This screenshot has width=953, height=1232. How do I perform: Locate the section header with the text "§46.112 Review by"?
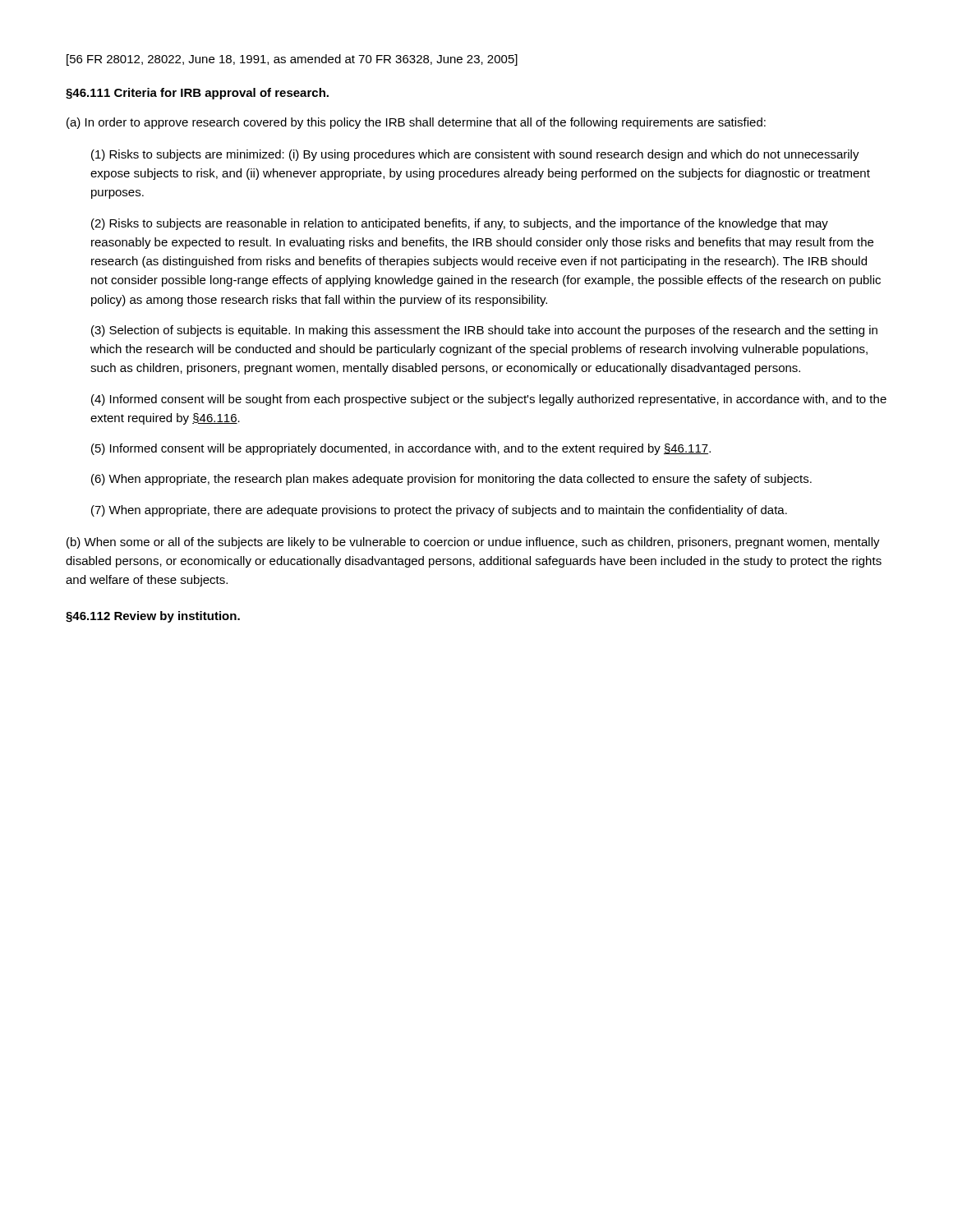(153, 615)
